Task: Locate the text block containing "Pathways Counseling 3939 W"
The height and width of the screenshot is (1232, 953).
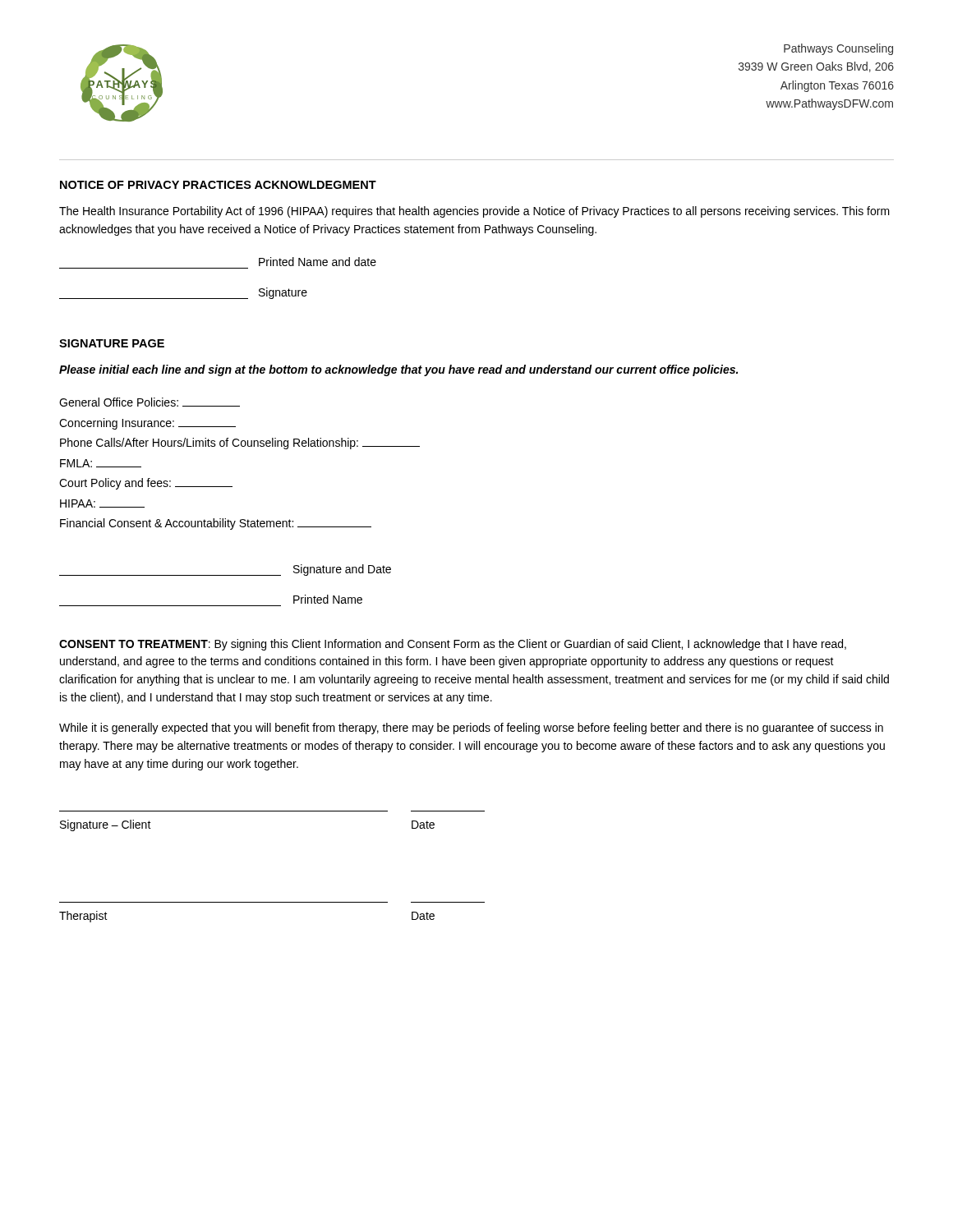Action: (816, 76)
